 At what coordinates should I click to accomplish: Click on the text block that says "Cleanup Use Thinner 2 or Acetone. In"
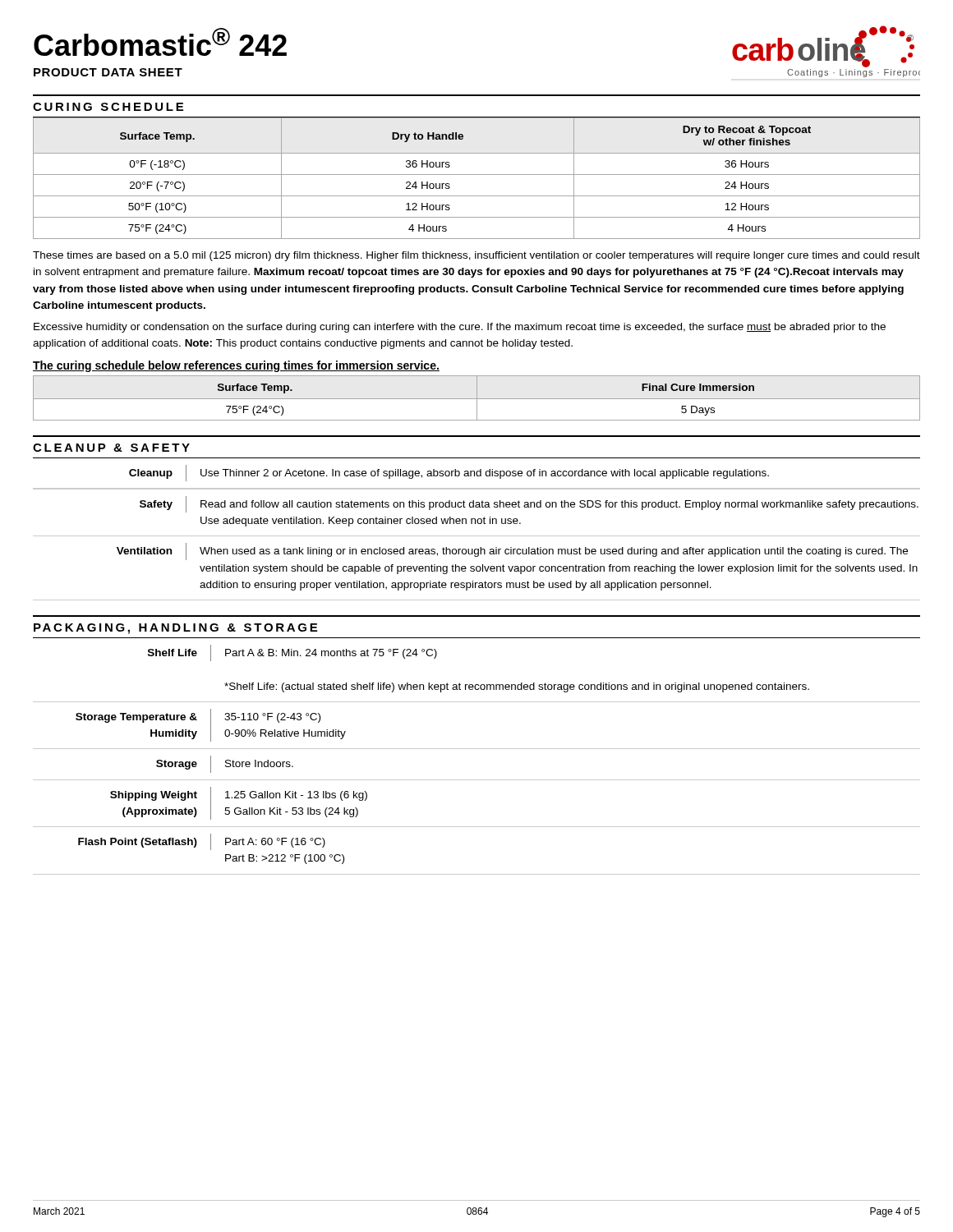(476, 473)
